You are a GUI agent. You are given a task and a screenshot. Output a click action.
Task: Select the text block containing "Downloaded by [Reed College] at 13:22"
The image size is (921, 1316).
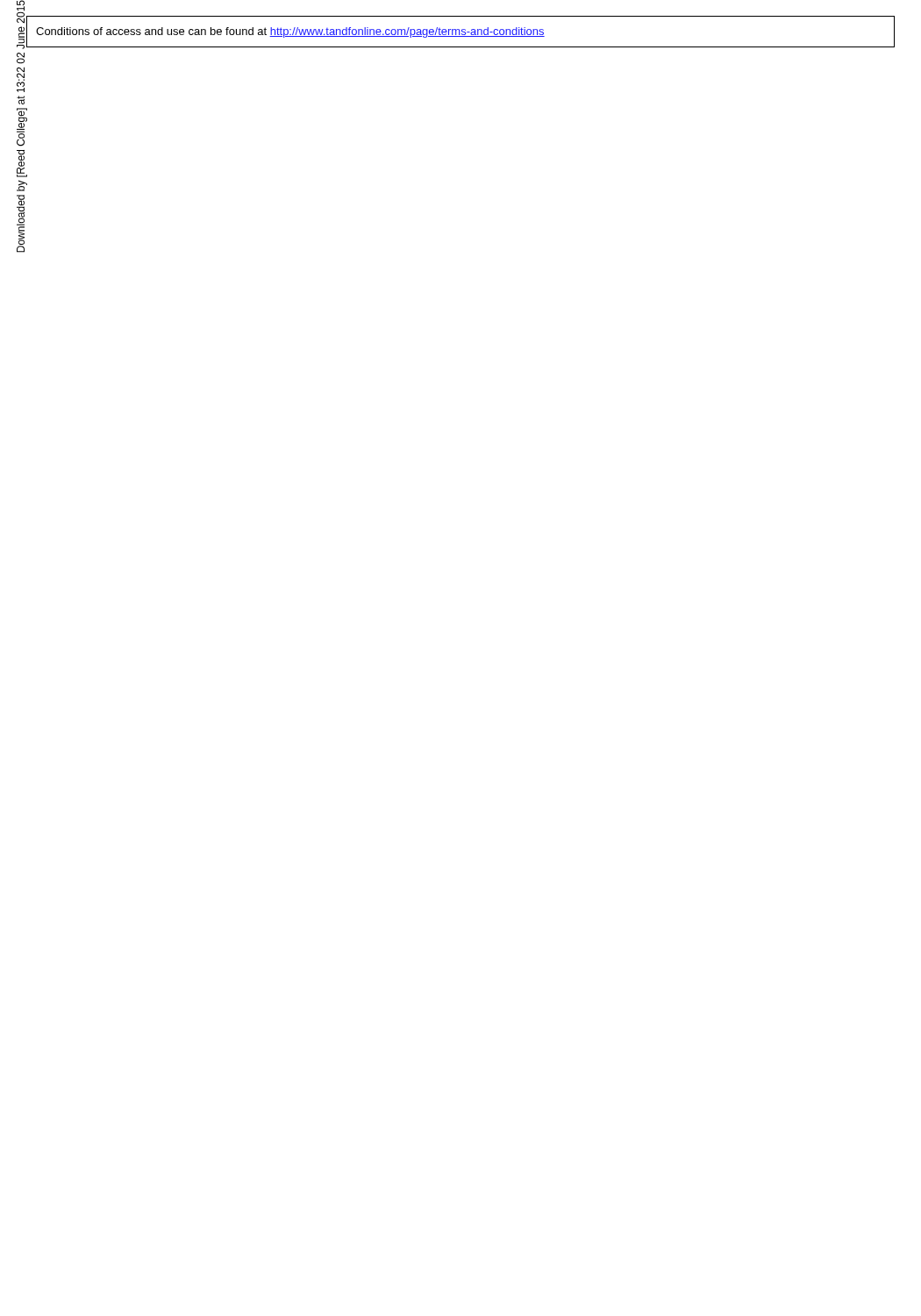(x=24, y=25)
